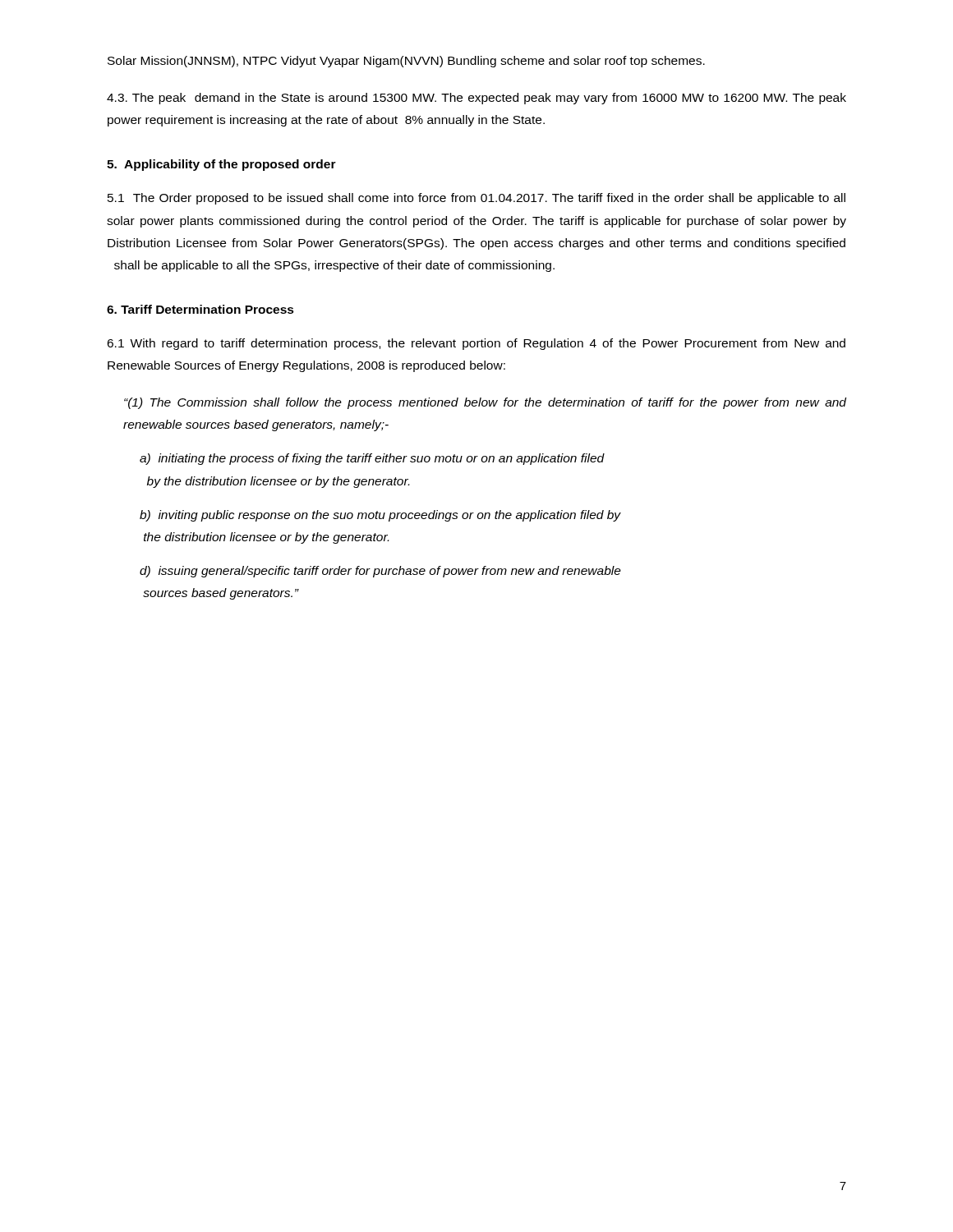Where is the section header that starts "6. Tariff Determination"?
The width and height of the screenshot is (953, 1232).
(x=200, y=309)
